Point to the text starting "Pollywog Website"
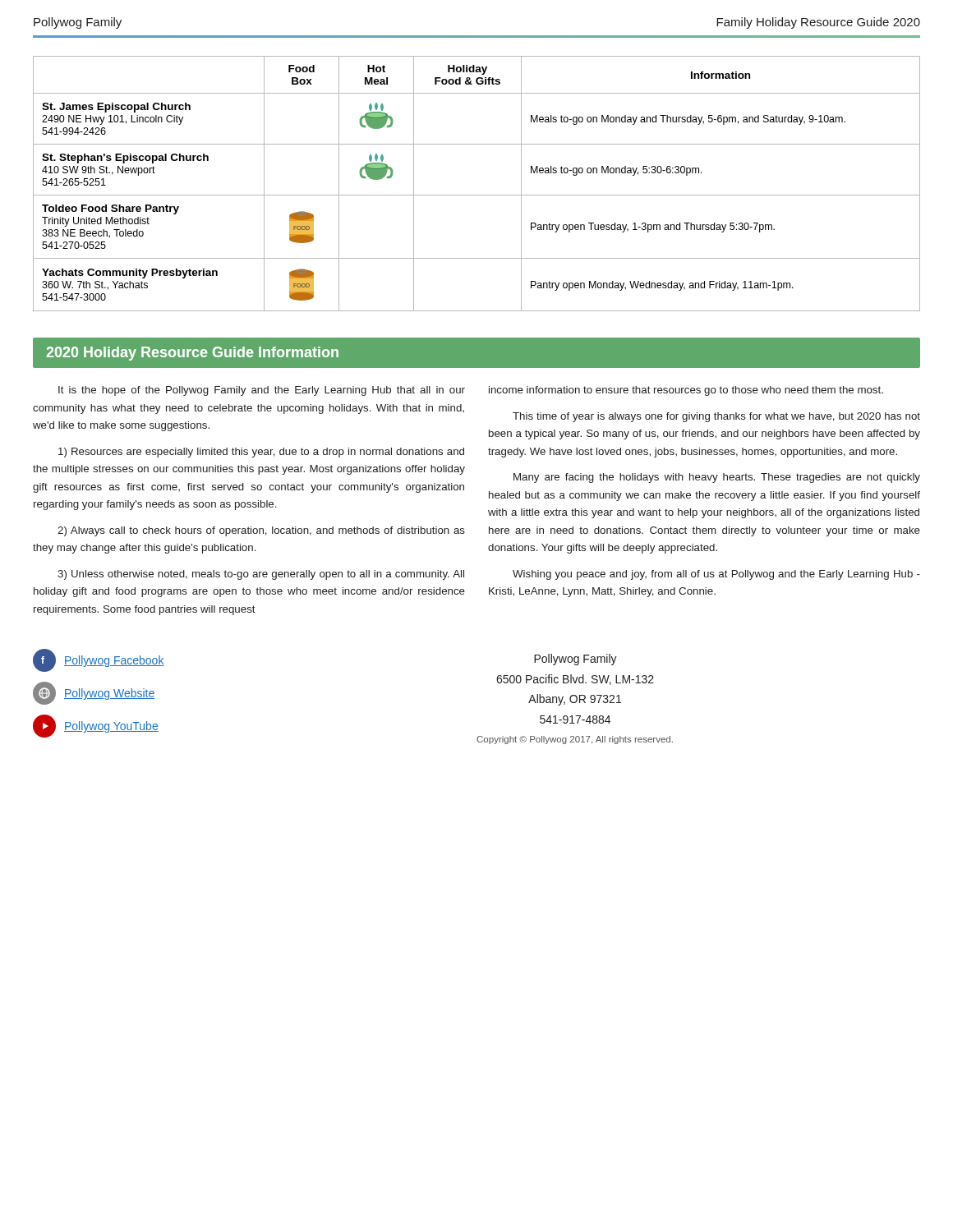This screenshot has height=1232, width=953. [x=94, y=693]
